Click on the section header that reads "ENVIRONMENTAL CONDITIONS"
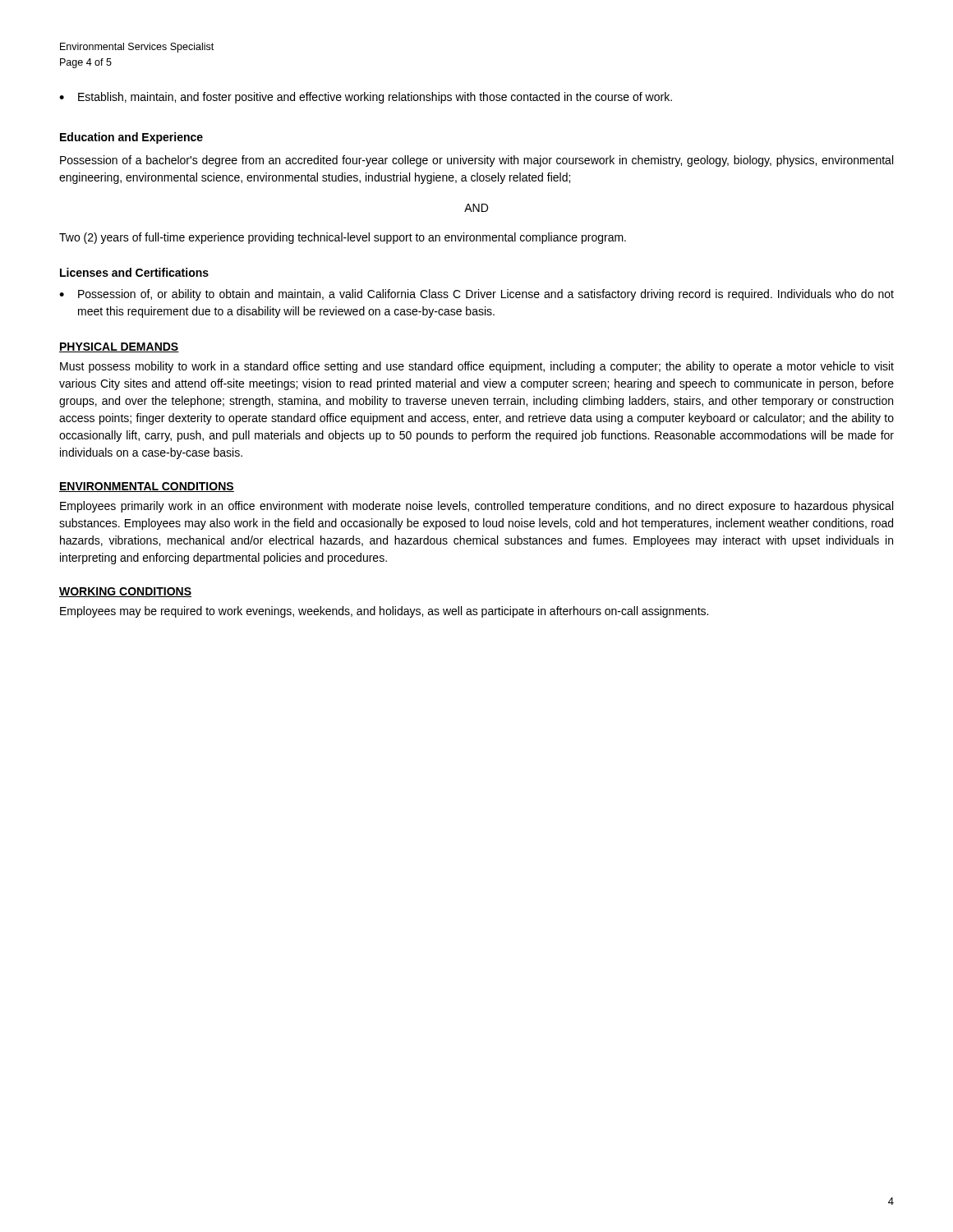 click(x=147, y=486)
